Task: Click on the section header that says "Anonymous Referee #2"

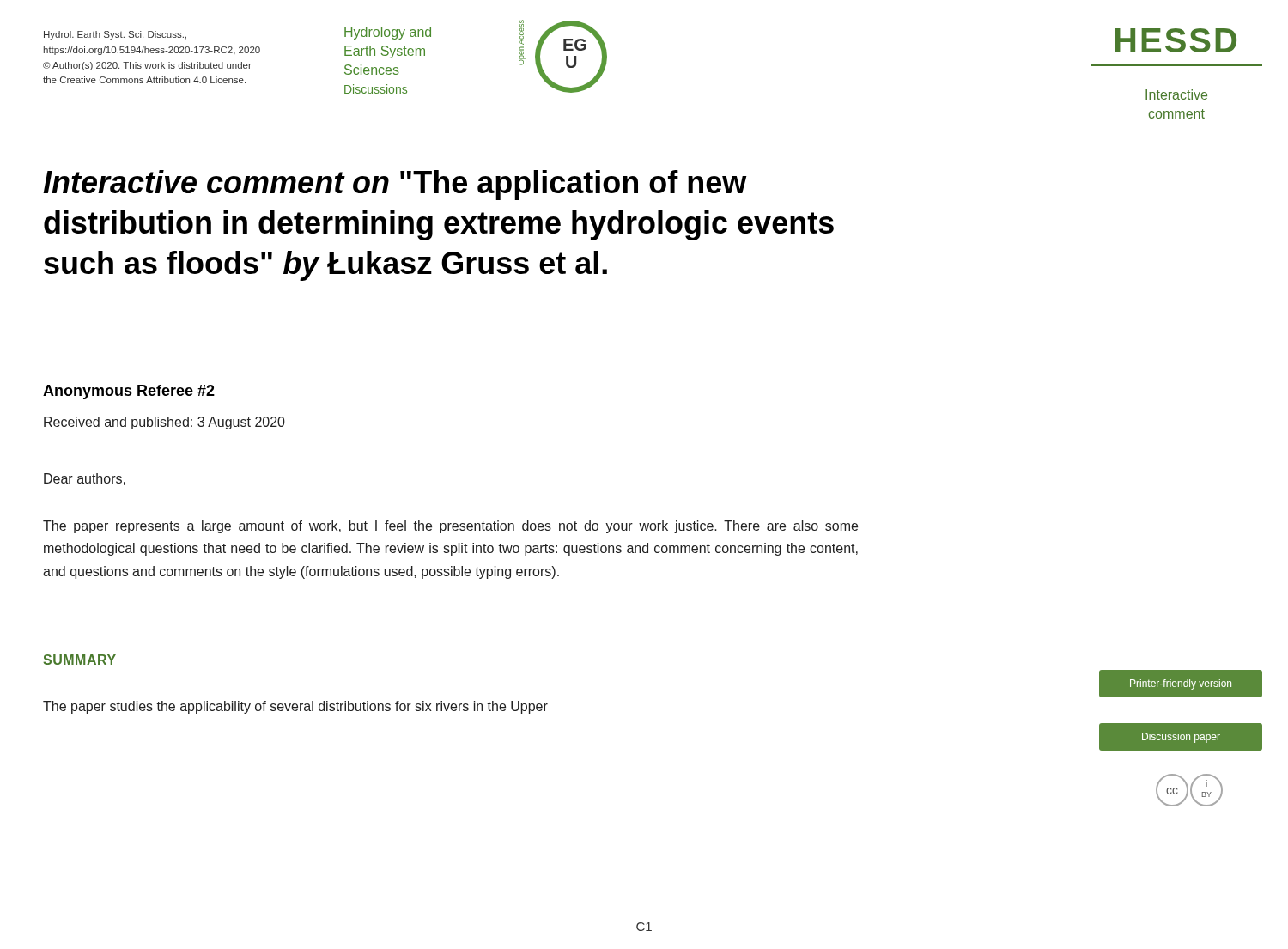Action: point(129,391)
